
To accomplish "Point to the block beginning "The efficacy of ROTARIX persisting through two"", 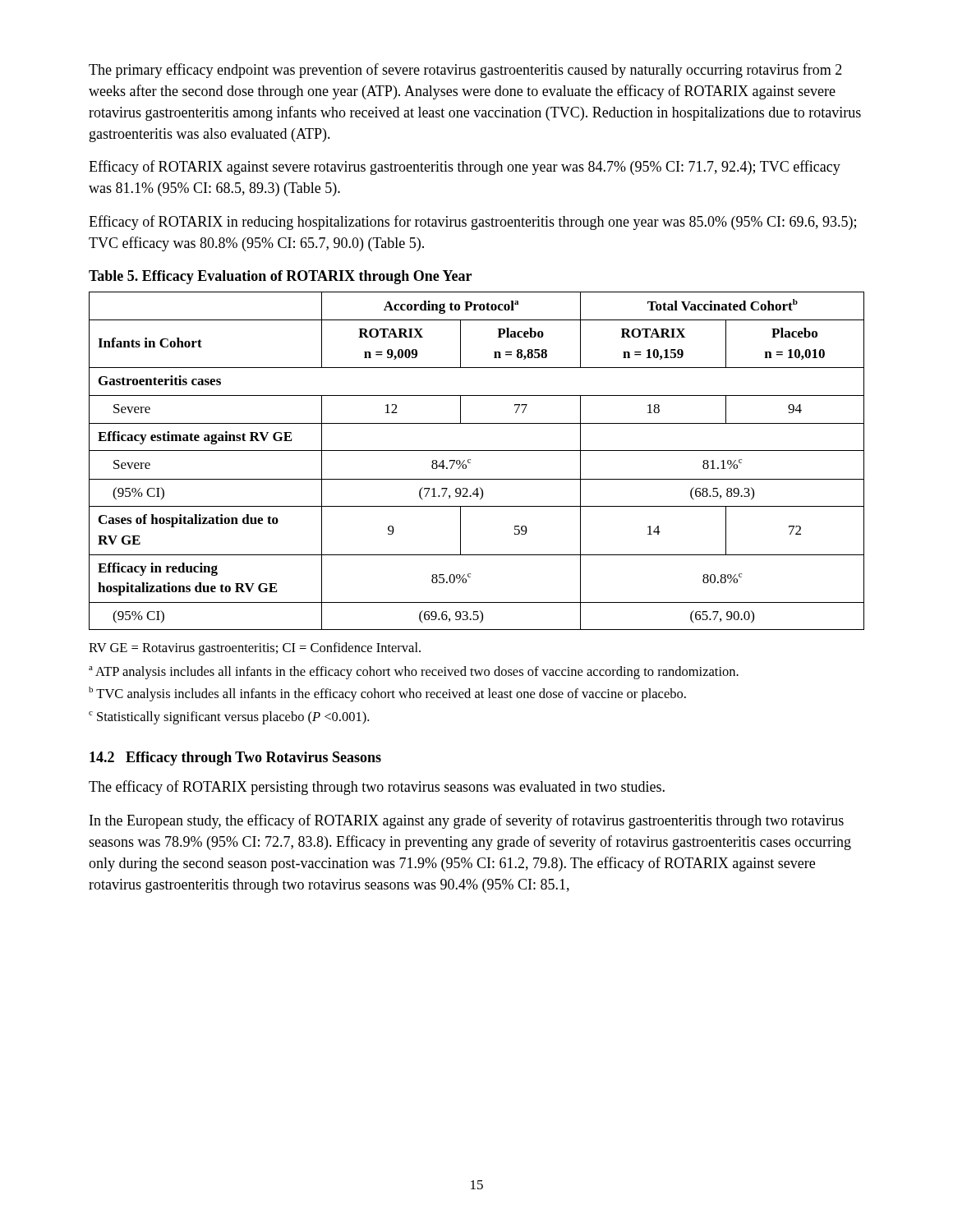I will [377, 787].
